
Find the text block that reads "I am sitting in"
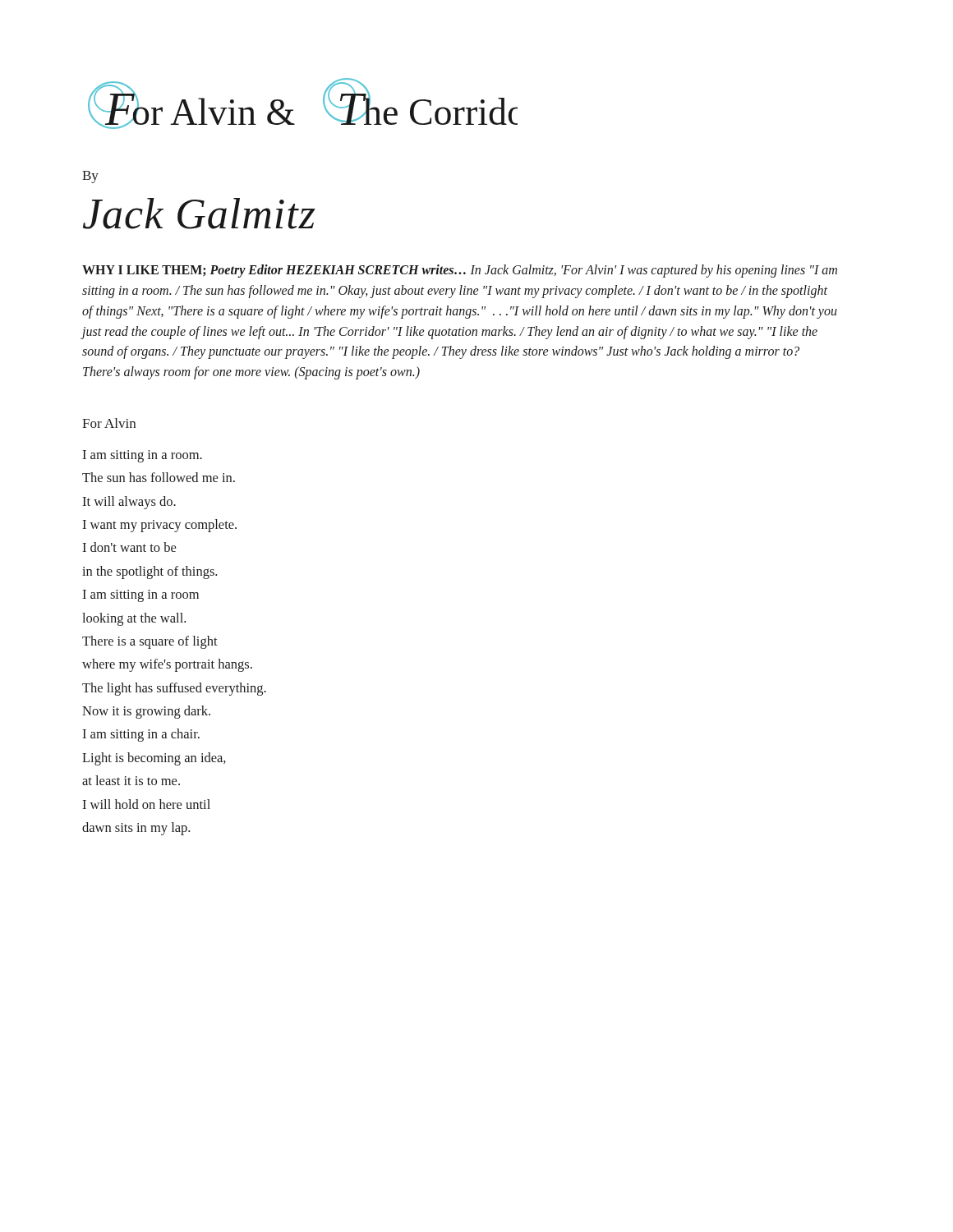142,456
